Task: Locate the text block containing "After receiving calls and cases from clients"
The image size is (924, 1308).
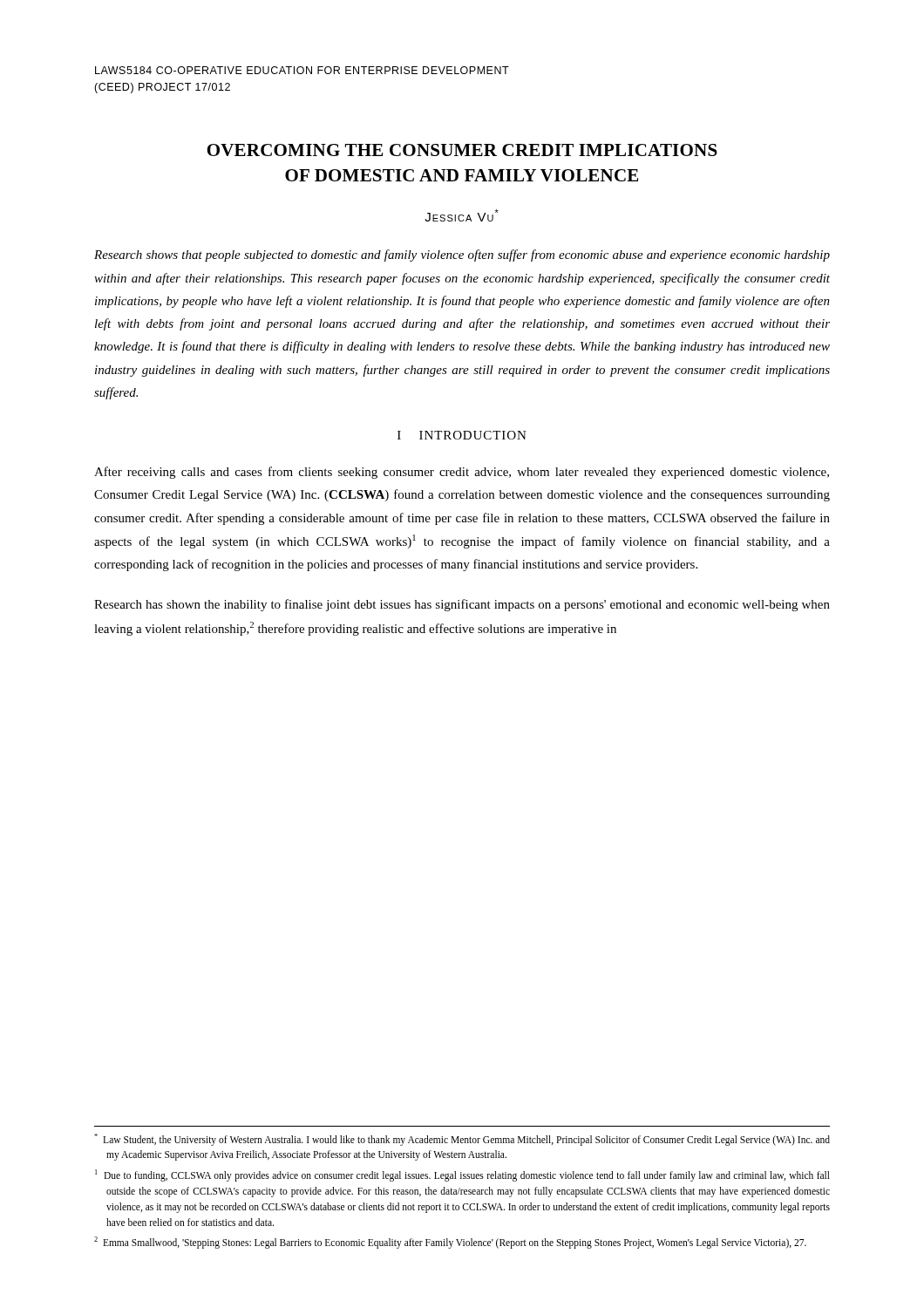Action: 462,518
